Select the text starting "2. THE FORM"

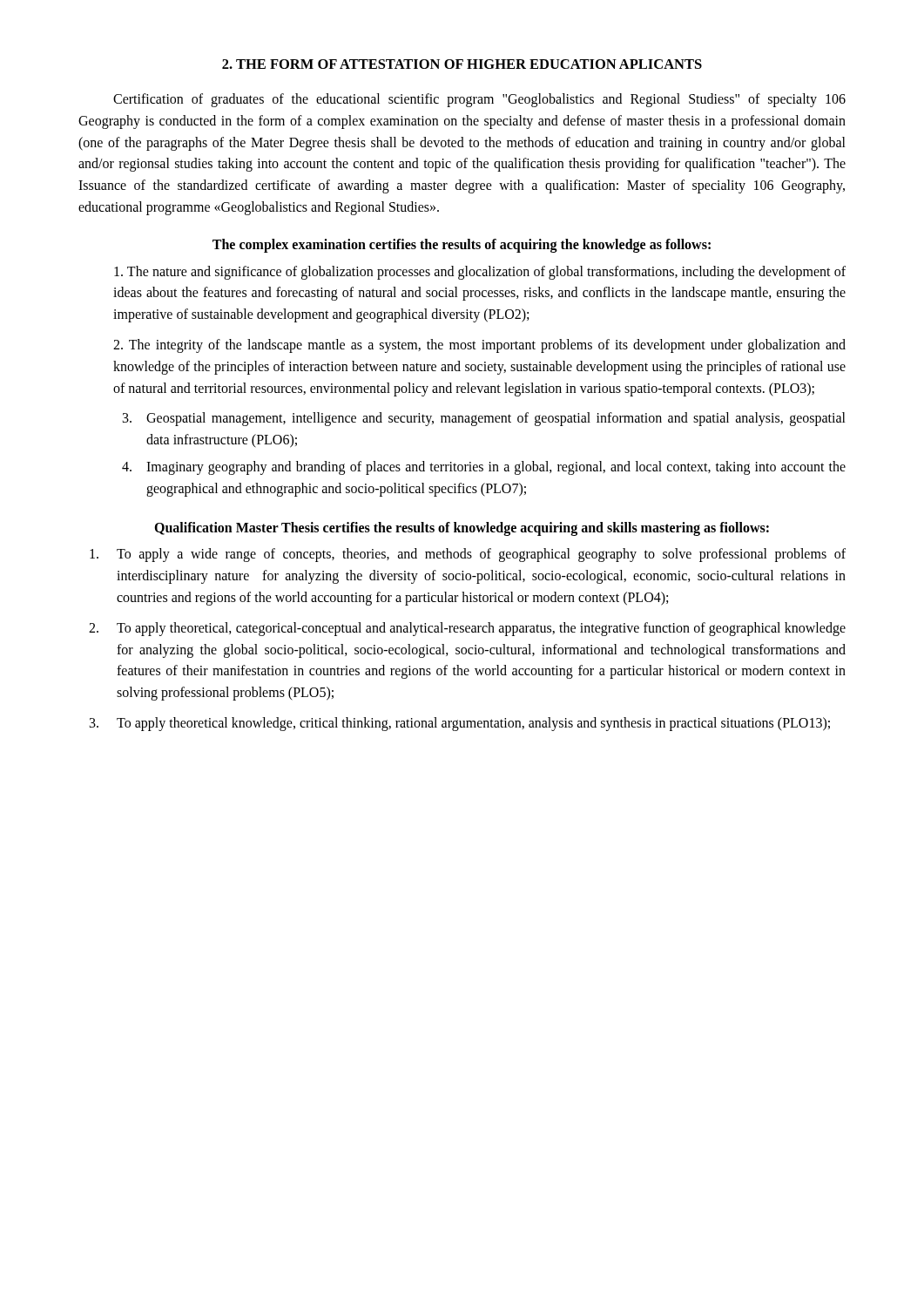point(462,64)
